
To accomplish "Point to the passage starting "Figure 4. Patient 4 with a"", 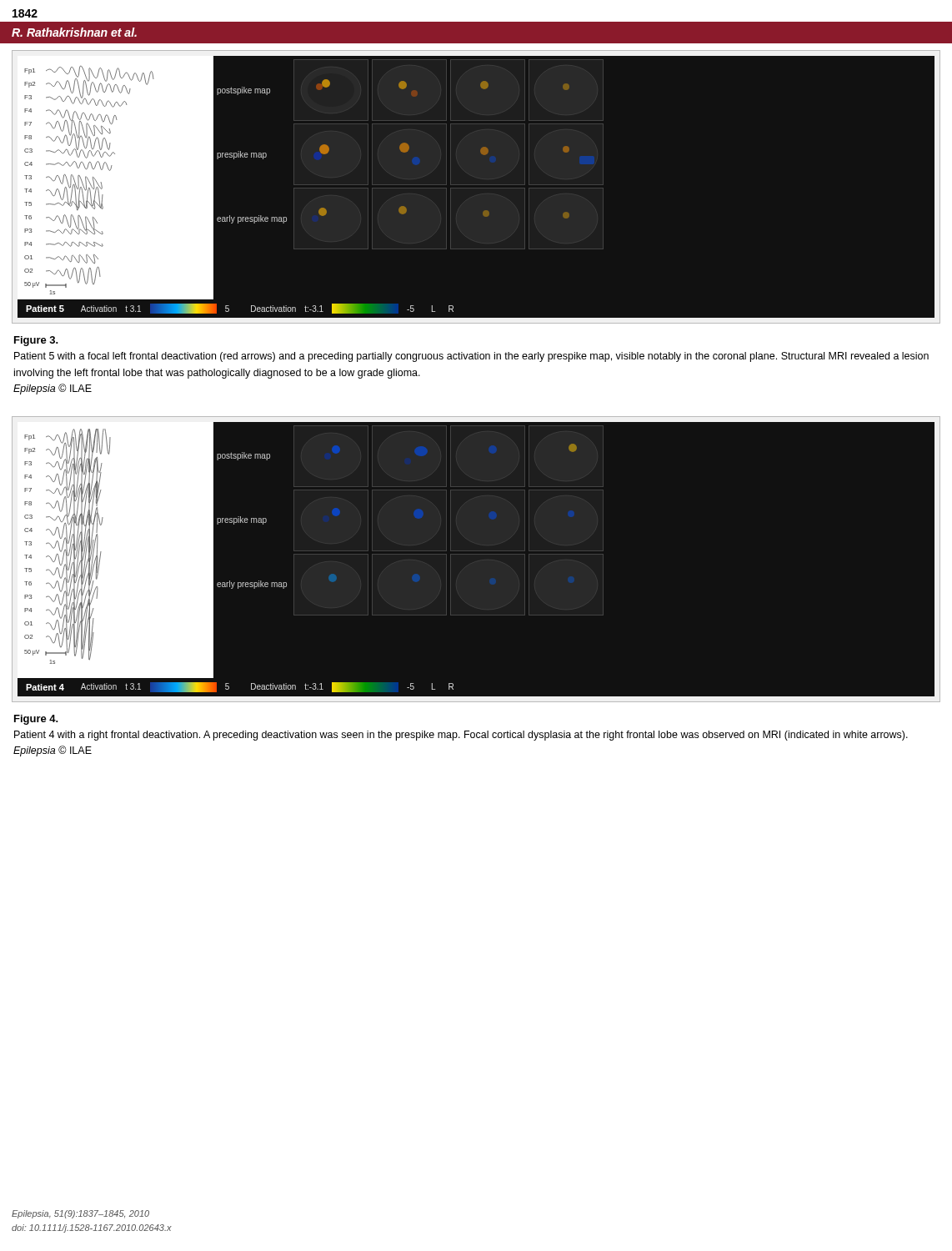I will 461,734.
